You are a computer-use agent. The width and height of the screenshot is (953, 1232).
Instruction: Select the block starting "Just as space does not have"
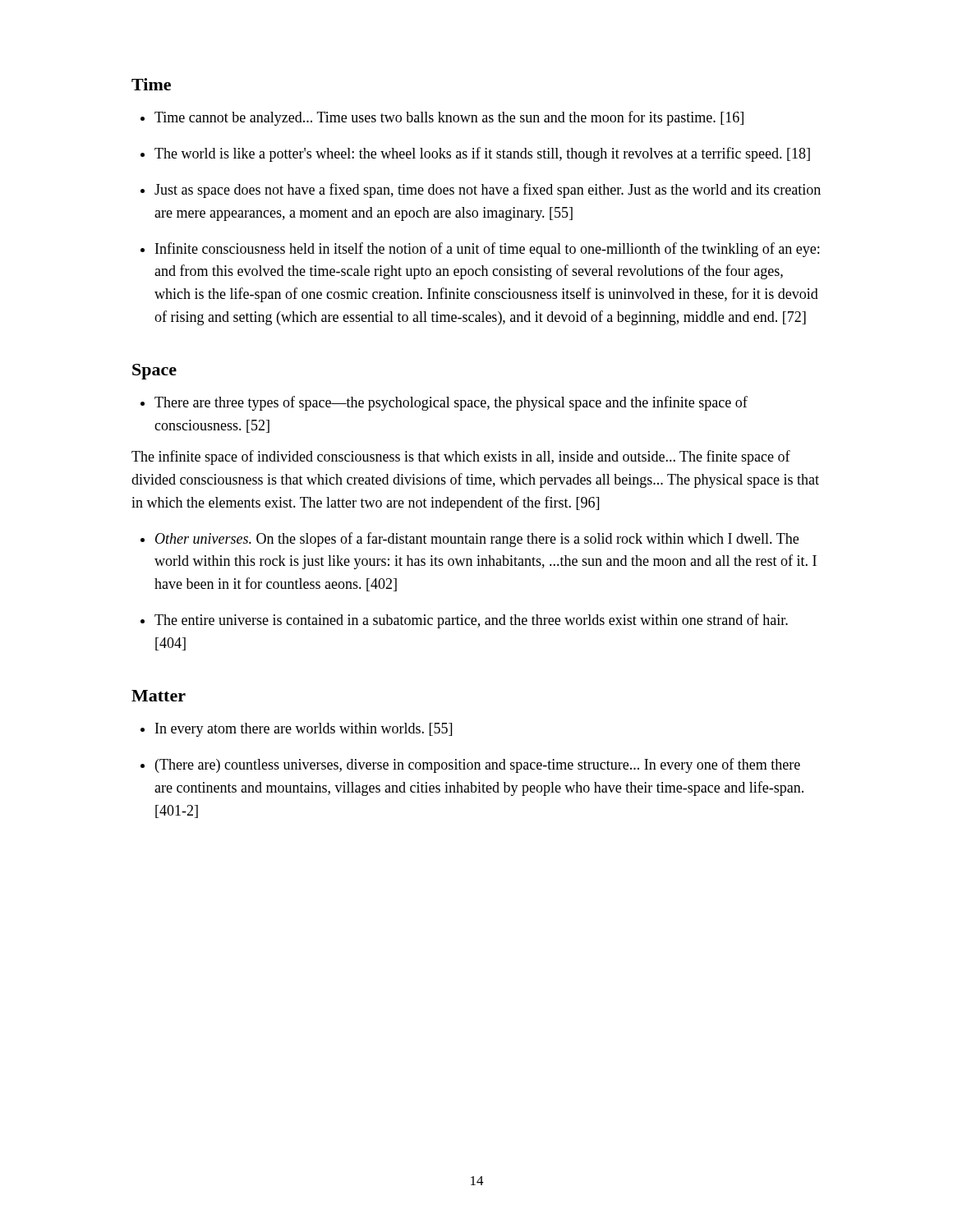click(488, 201)
